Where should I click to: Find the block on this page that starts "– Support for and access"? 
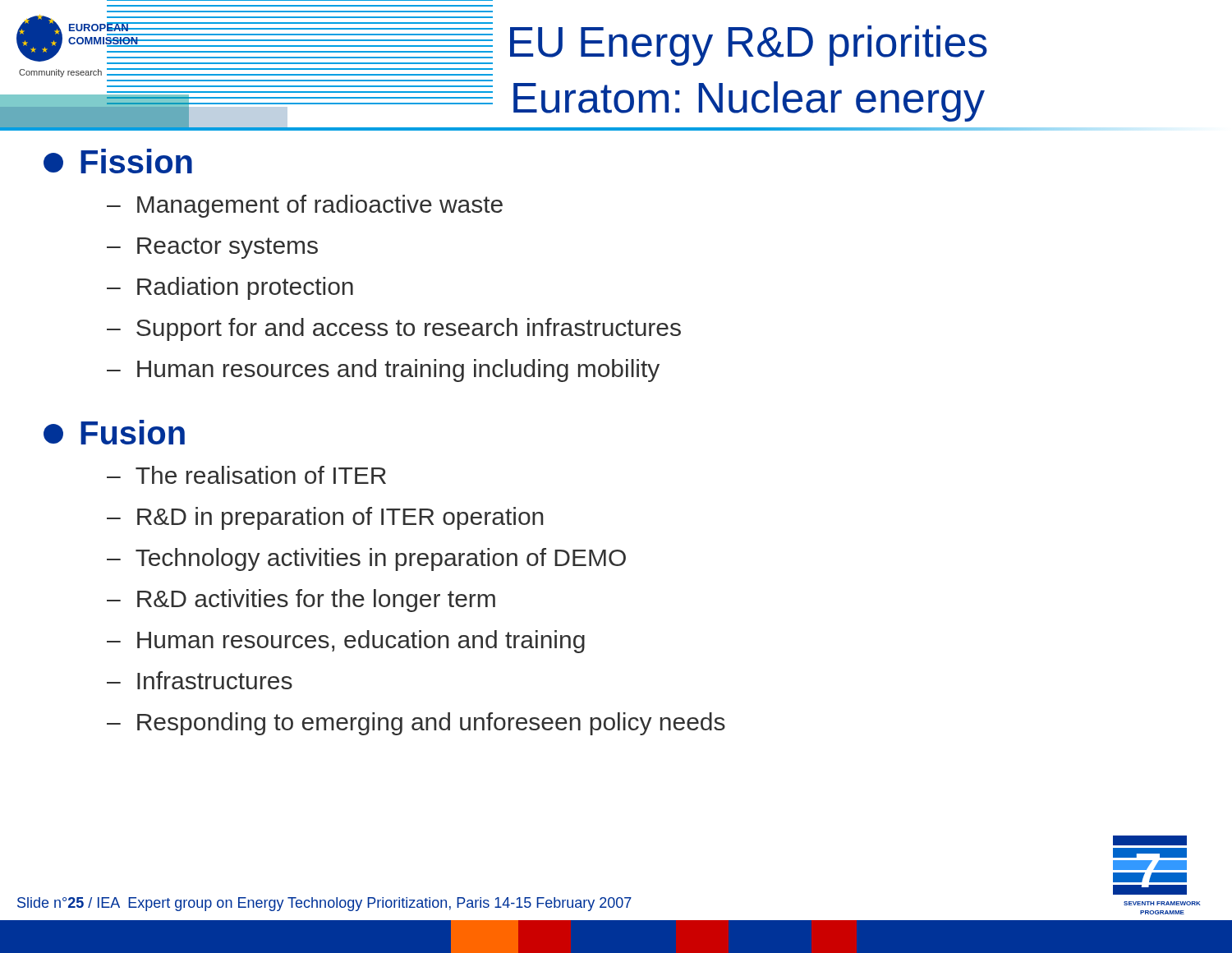[x=394, y=328]
